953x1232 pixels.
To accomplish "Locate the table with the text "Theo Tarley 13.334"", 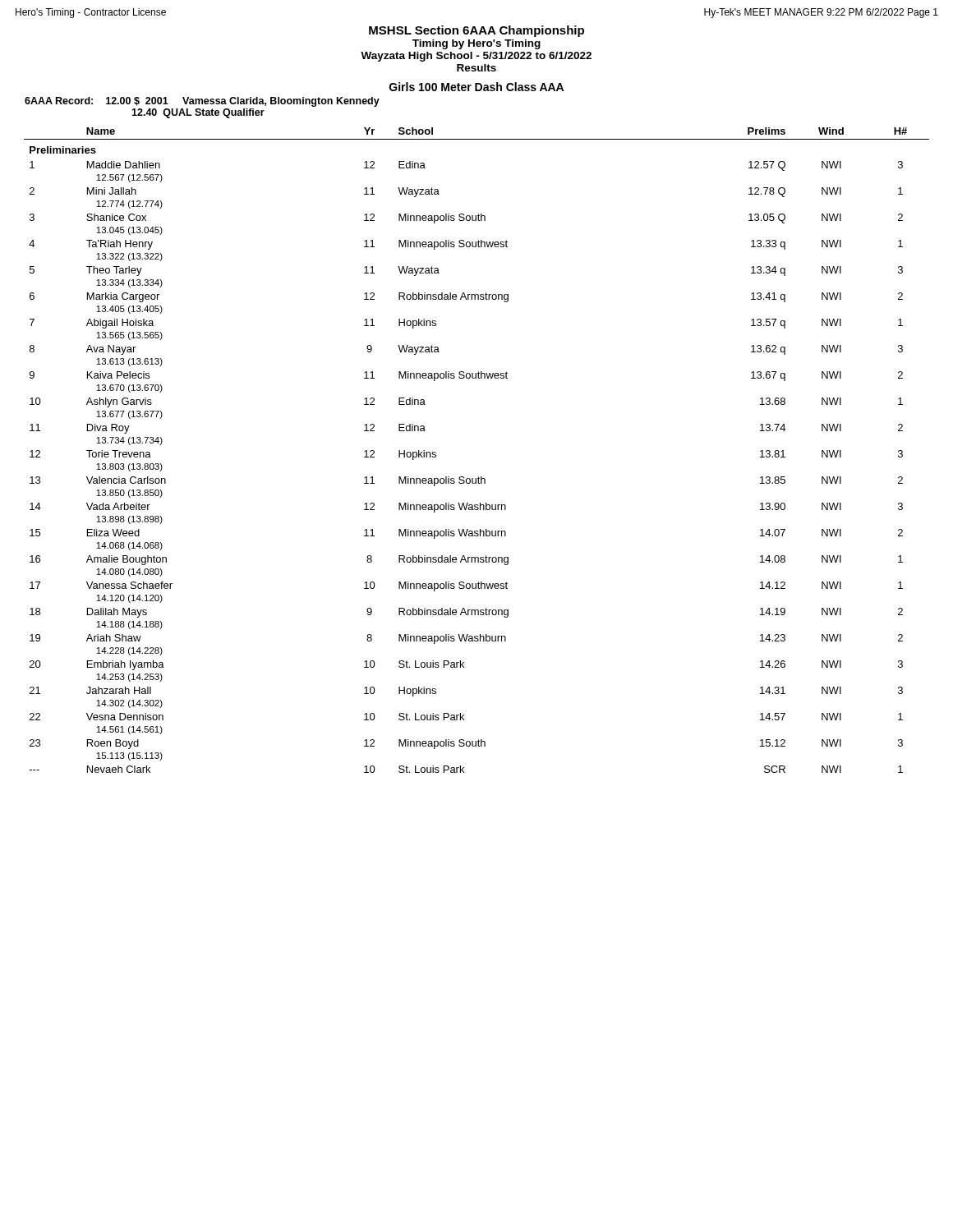I will [476, 450].
